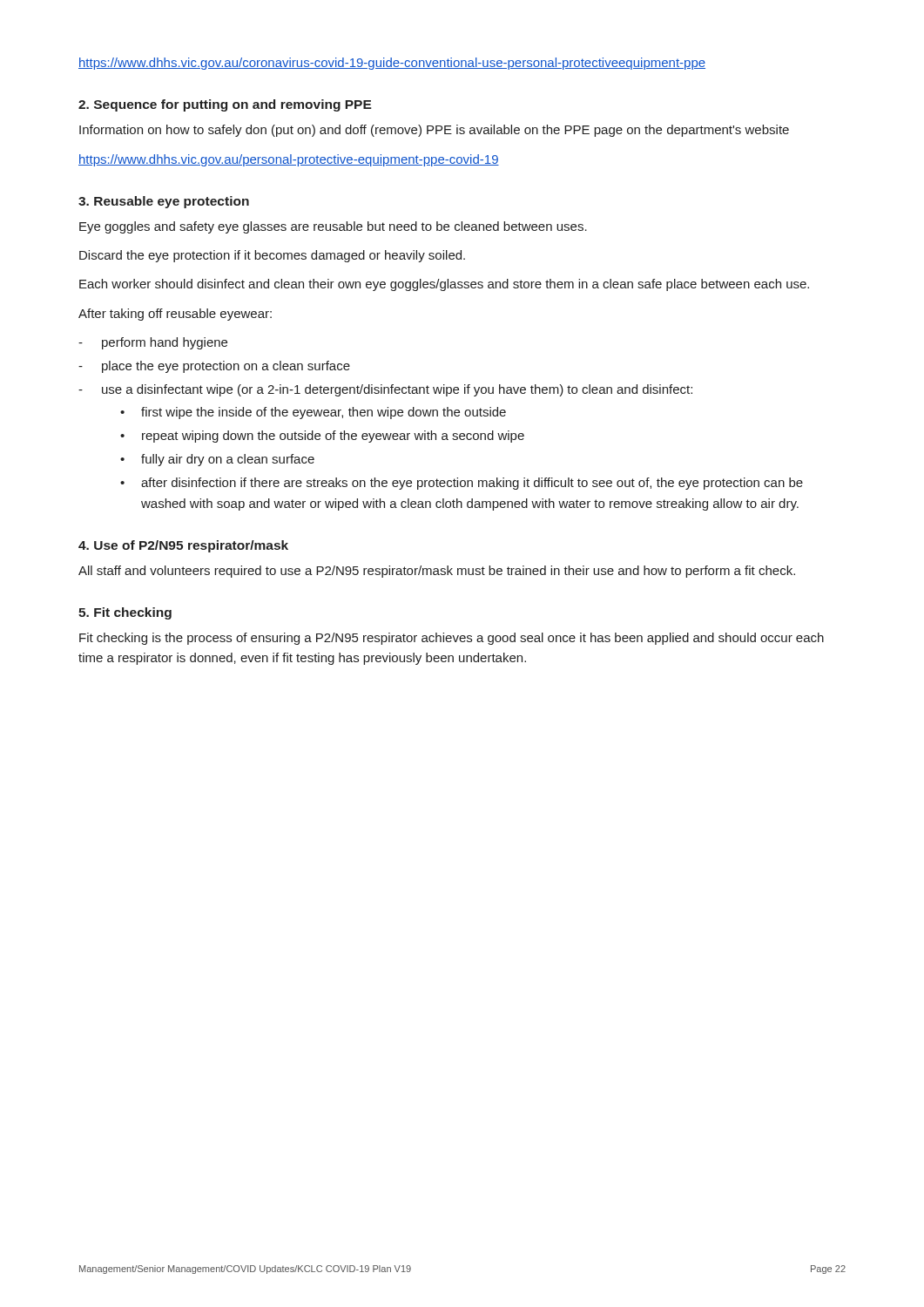The height and width of the screenshot is (1307, 924).
Task: Click the passage that begins "- use a disinfectant wipe (or a"
Action: click(386, 389)
